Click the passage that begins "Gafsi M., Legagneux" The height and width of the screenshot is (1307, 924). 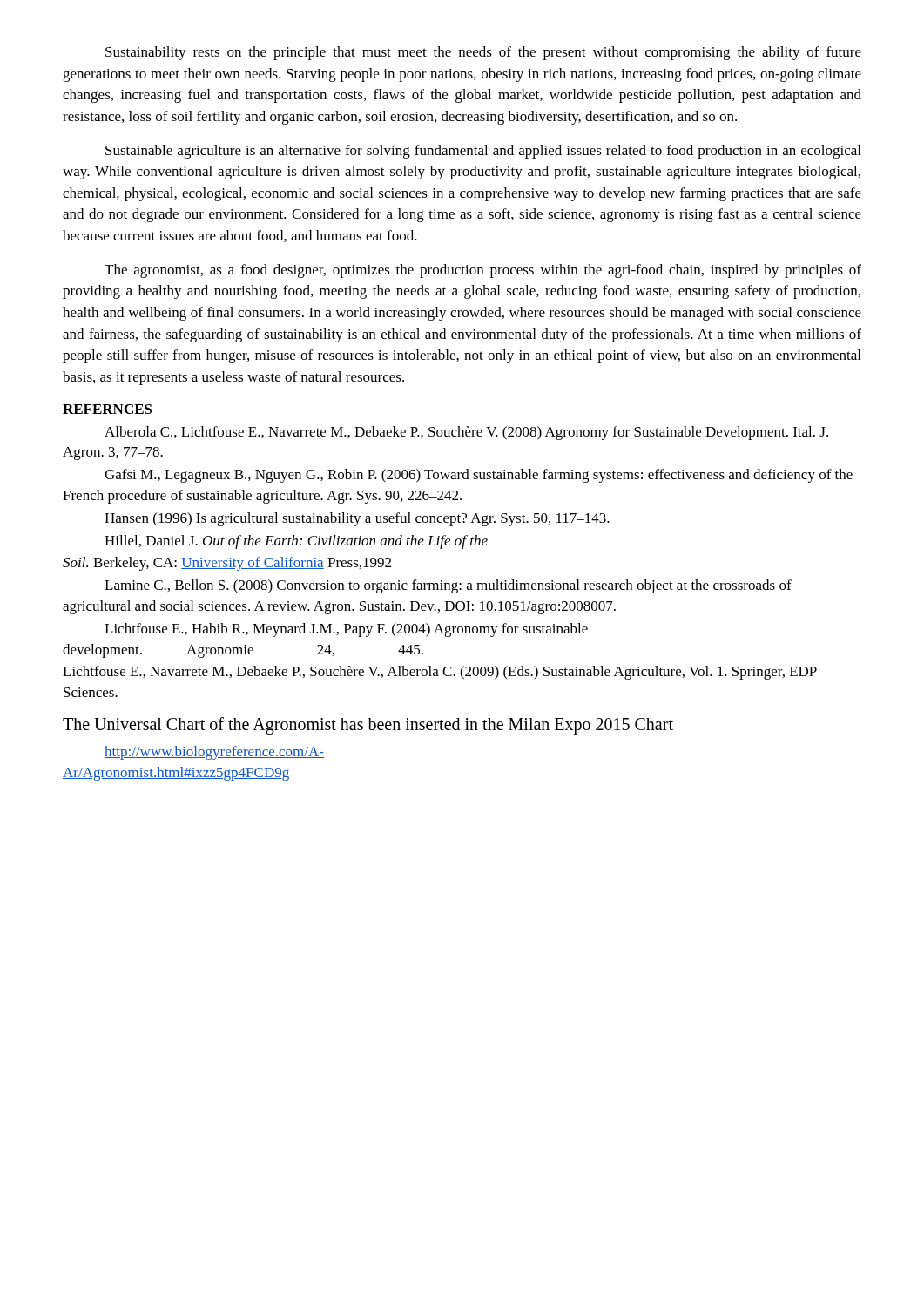coord(462,485)
